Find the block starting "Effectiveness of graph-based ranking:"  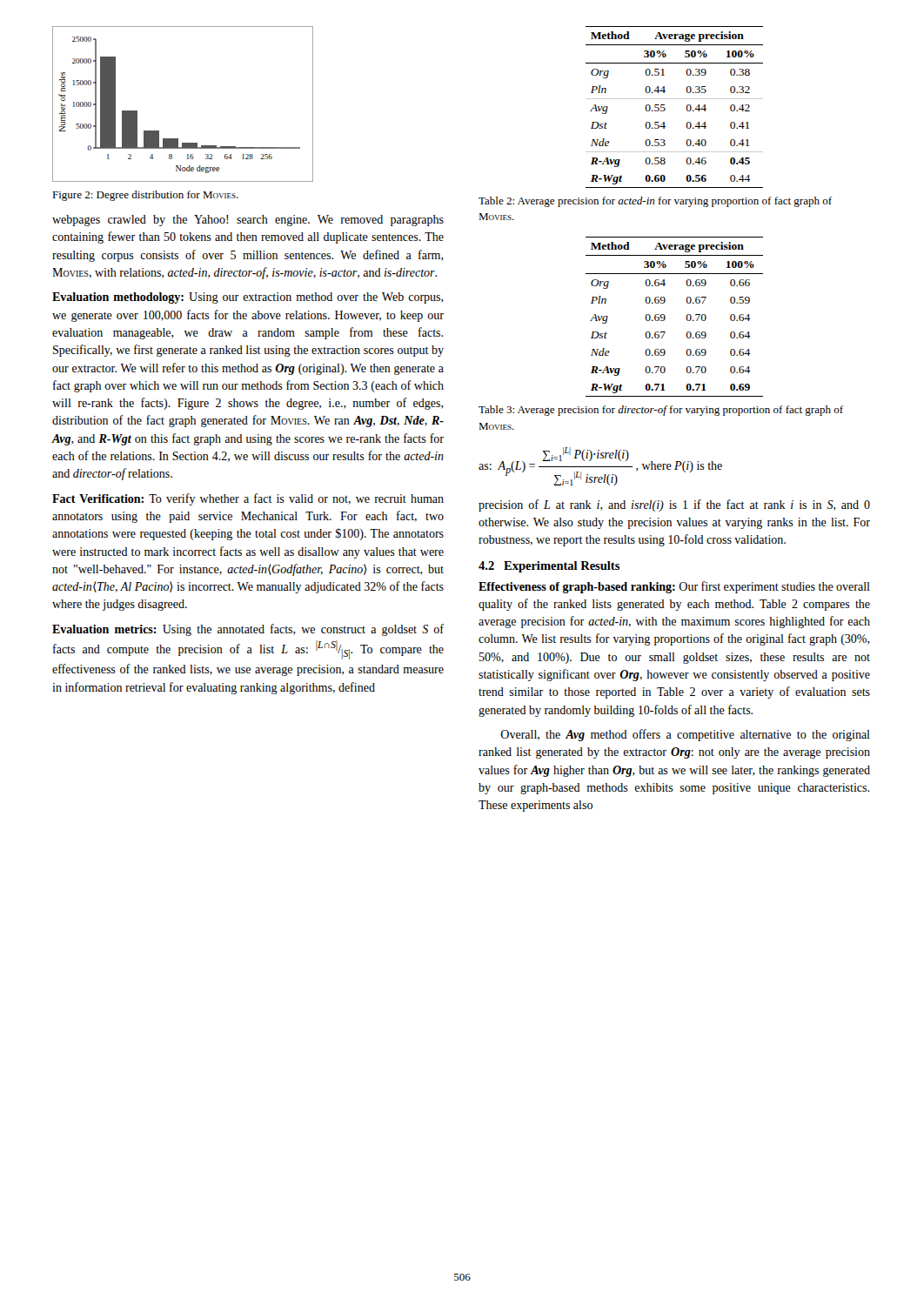pos(674,649)
